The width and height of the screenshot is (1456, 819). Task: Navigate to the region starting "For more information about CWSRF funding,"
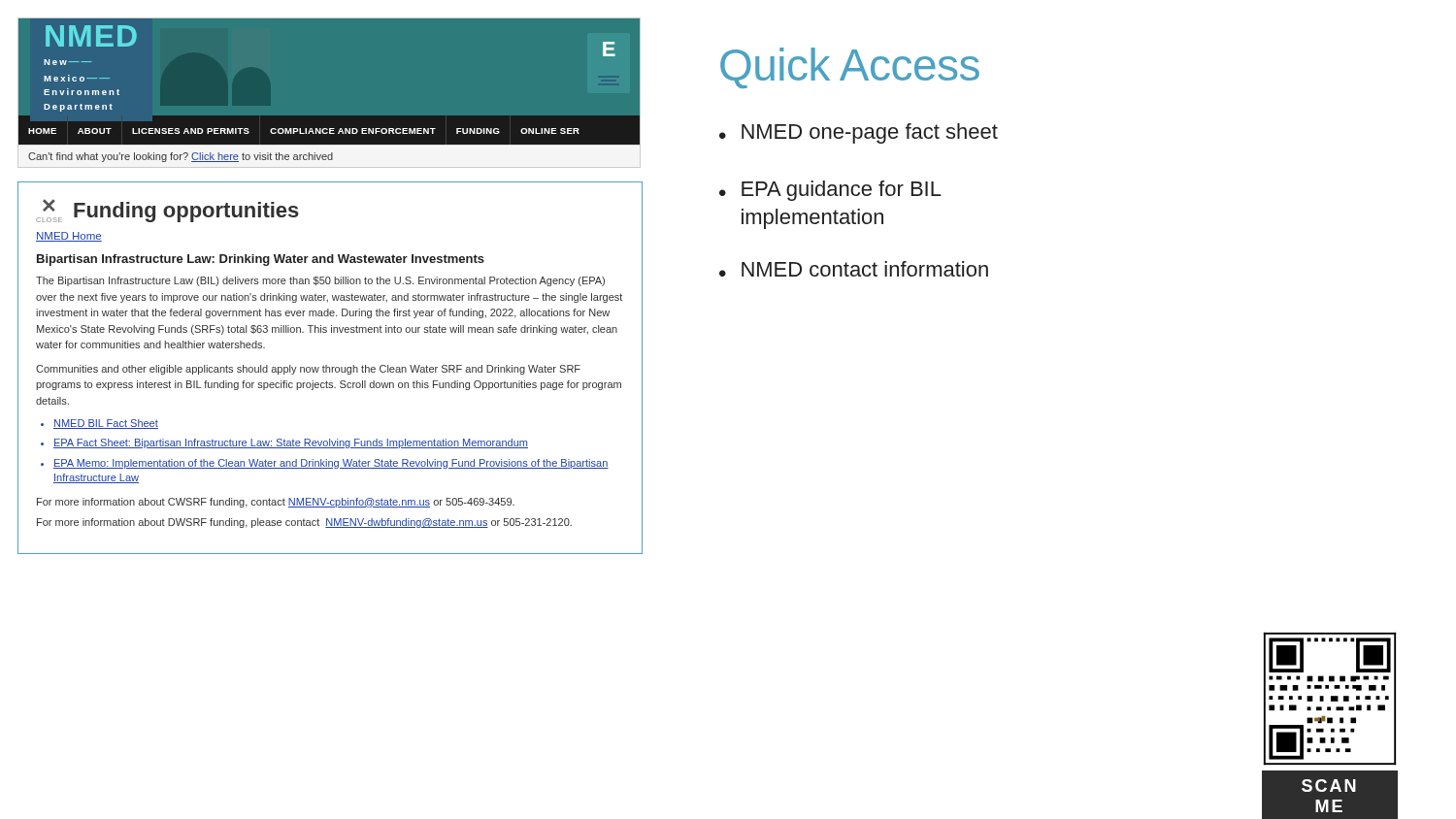coord(275,501)
